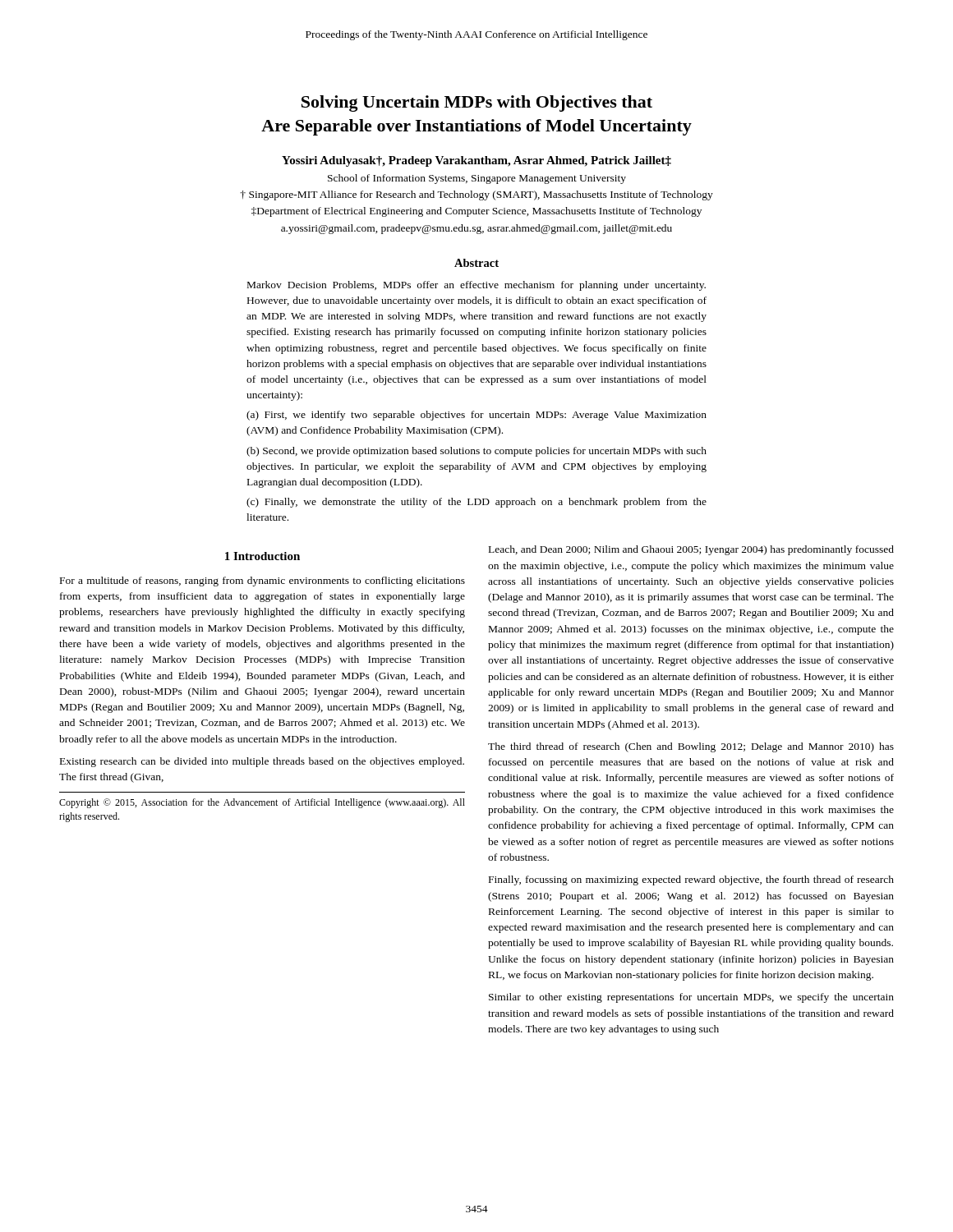
Task: Click on the title that says "Solving Uncertain MDPs with Objectives thatAre"
Action: [476, 114]
